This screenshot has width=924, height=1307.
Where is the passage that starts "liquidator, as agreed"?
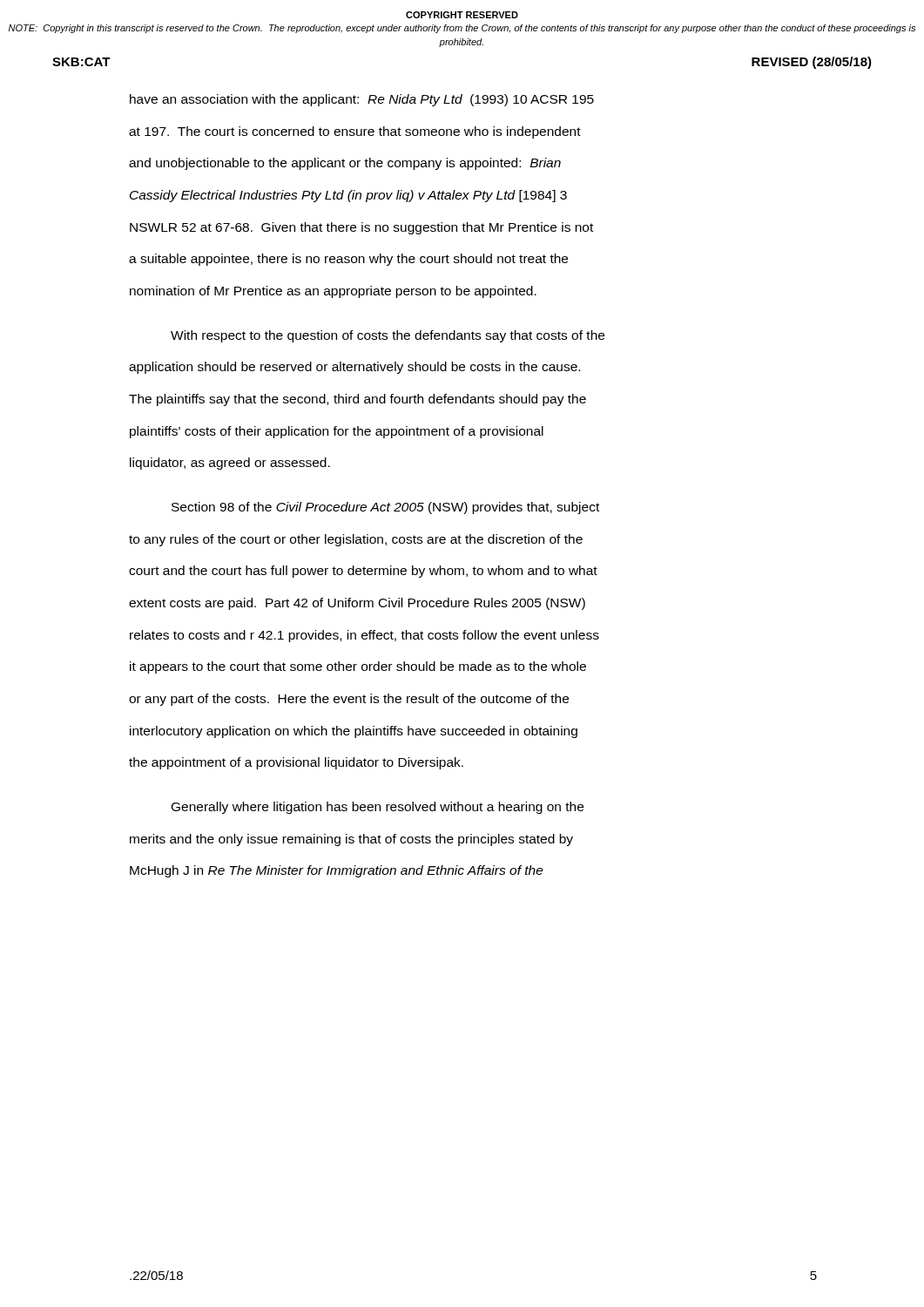point(230,463)
